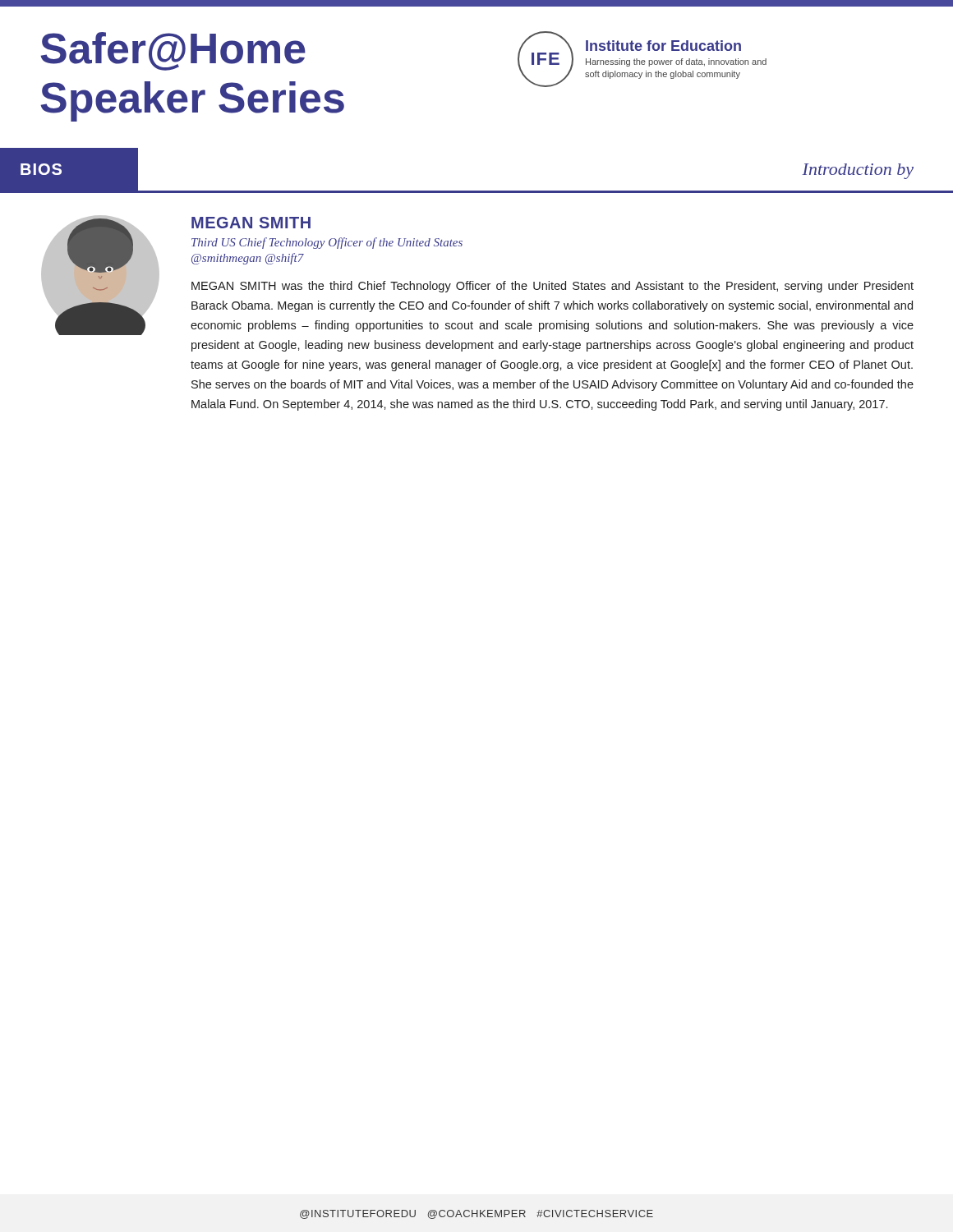This screenshot has height=1232, width=953.
Task: Locate the logo
Action: point(642,59)
